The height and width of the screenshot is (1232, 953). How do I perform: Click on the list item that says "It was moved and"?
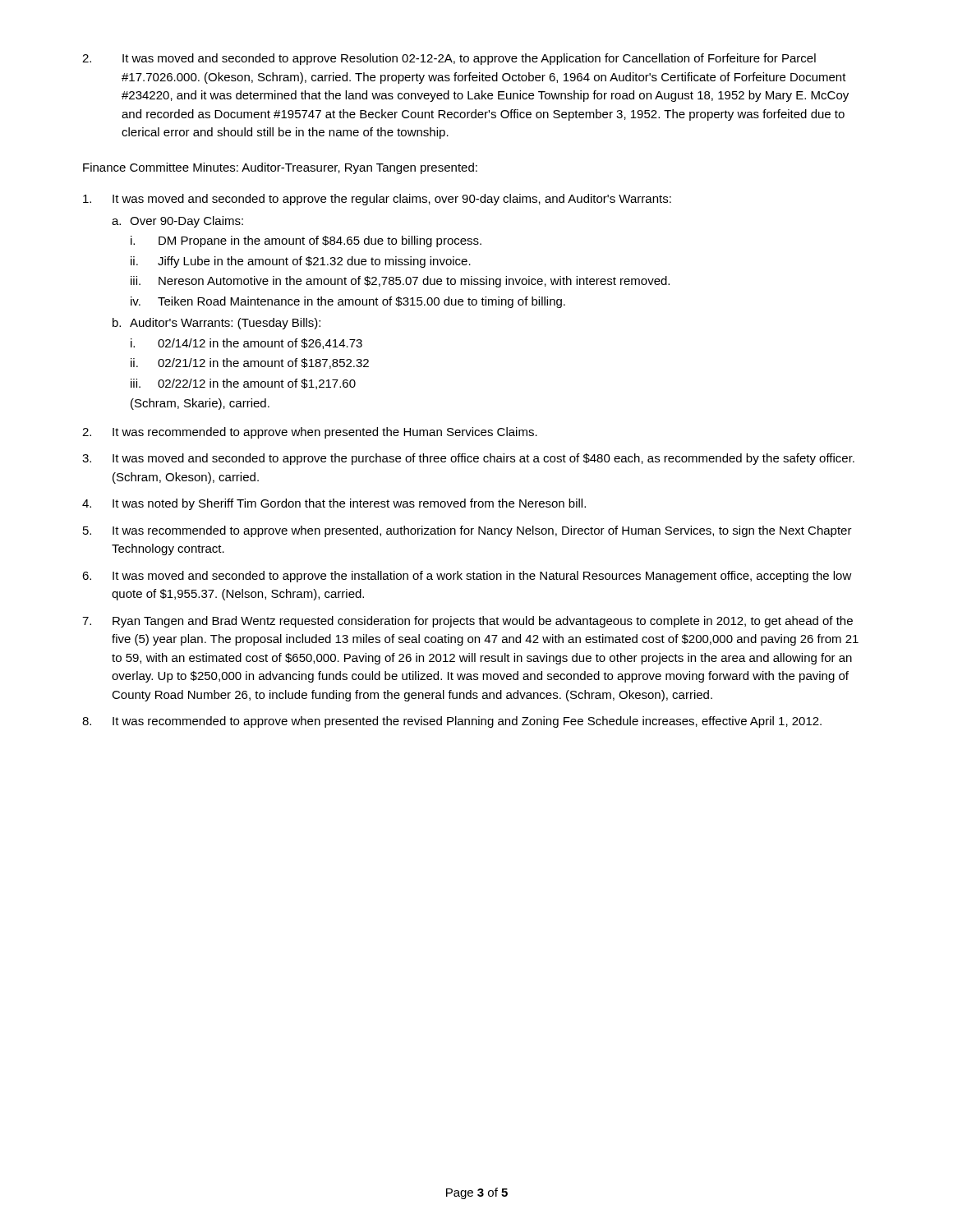tap(476, 302)
